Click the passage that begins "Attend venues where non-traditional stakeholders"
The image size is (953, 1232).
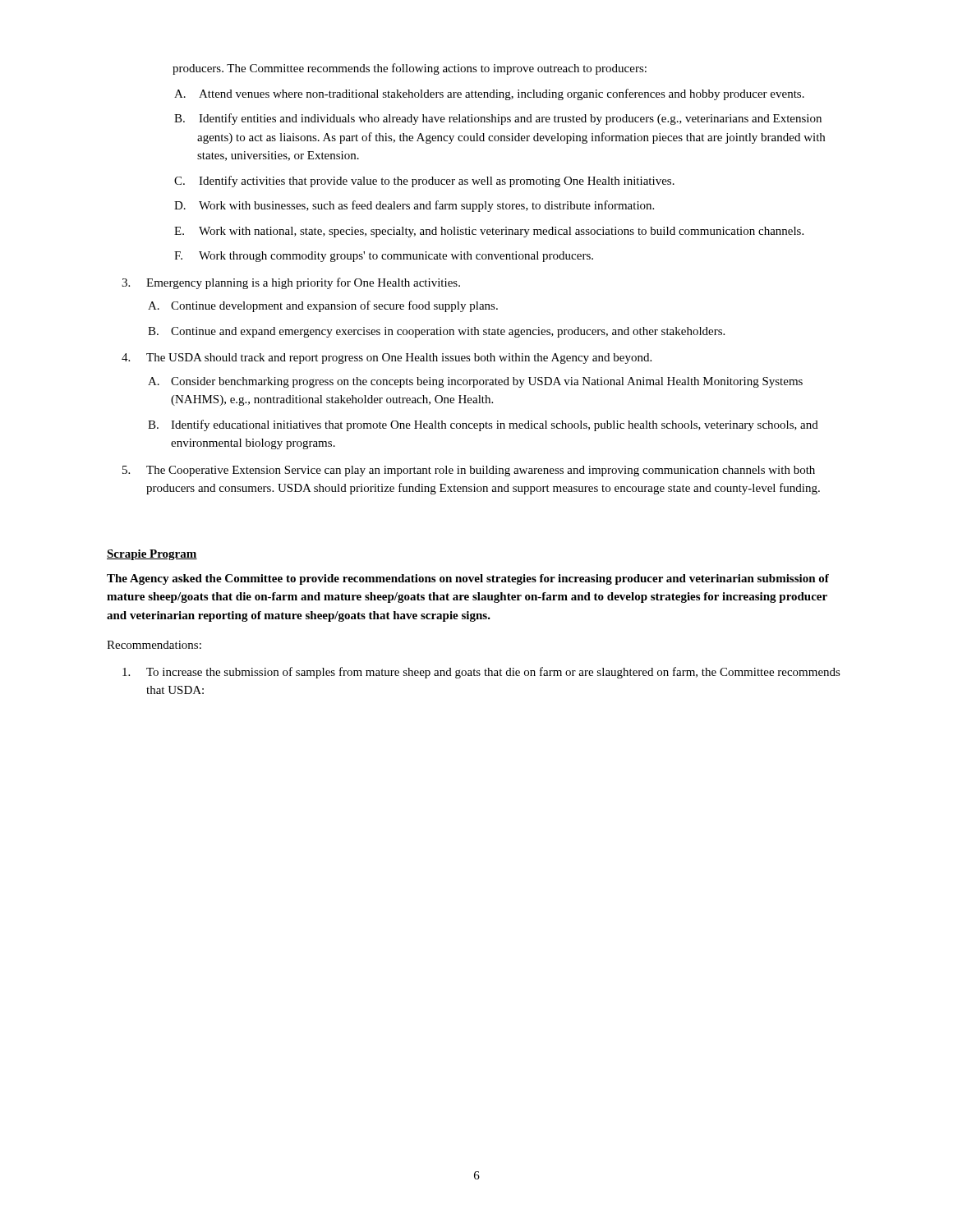[502, 93]
